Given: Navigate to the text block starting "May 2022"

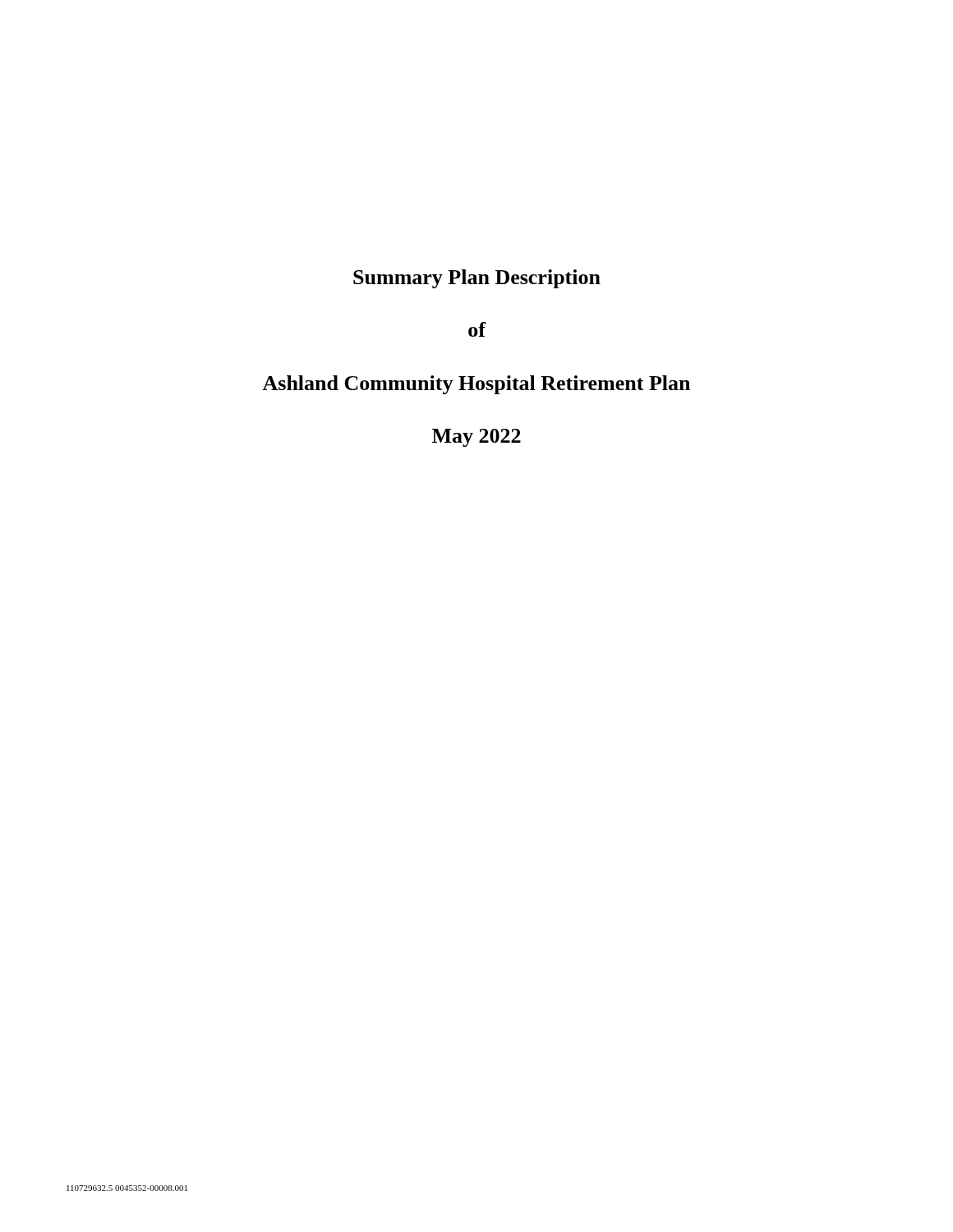Looking at the screenshot, I should tap(476, 436).
